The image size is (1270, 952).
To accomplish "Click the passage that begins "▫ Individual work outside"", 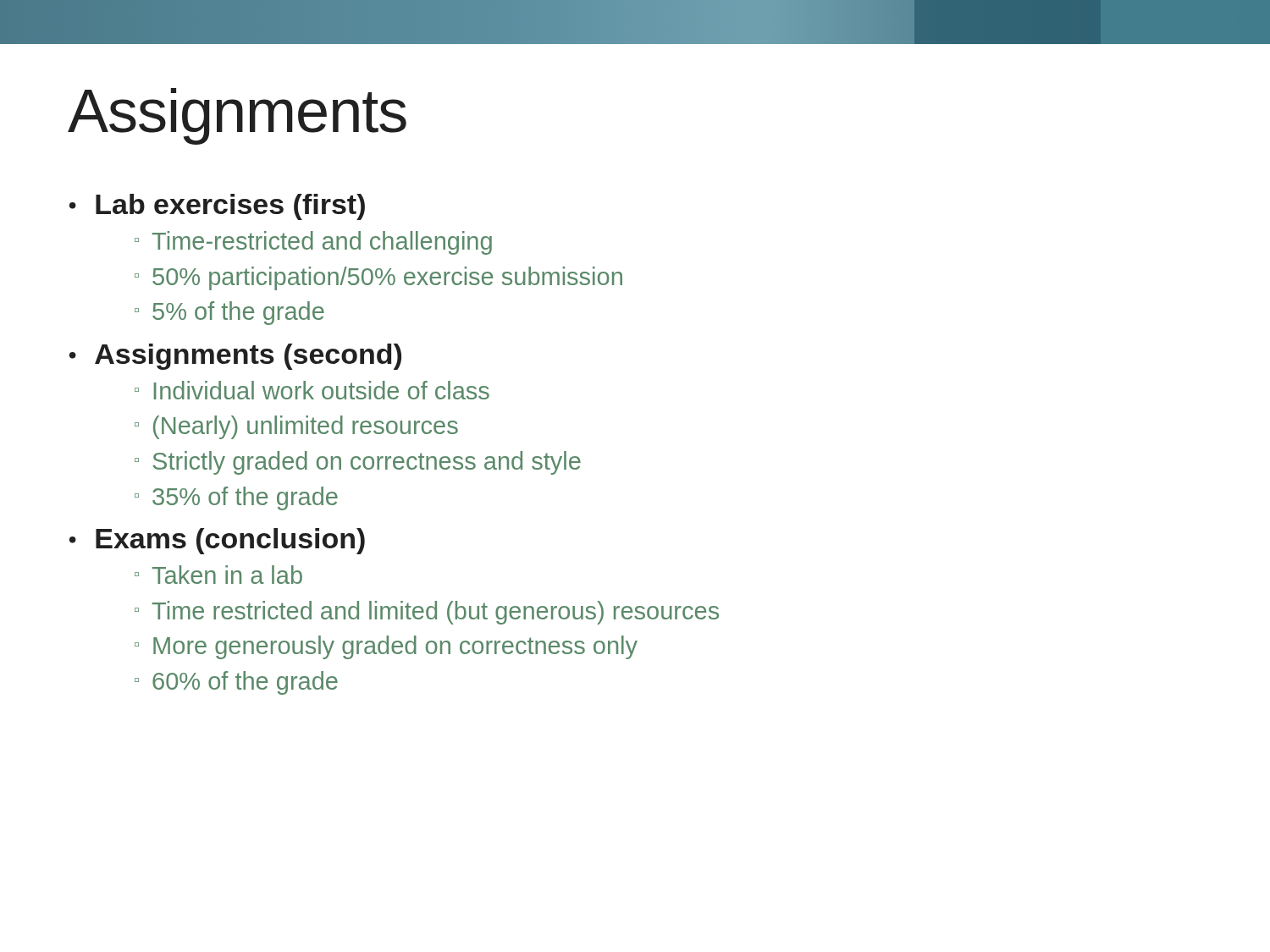I will (312, 391).
